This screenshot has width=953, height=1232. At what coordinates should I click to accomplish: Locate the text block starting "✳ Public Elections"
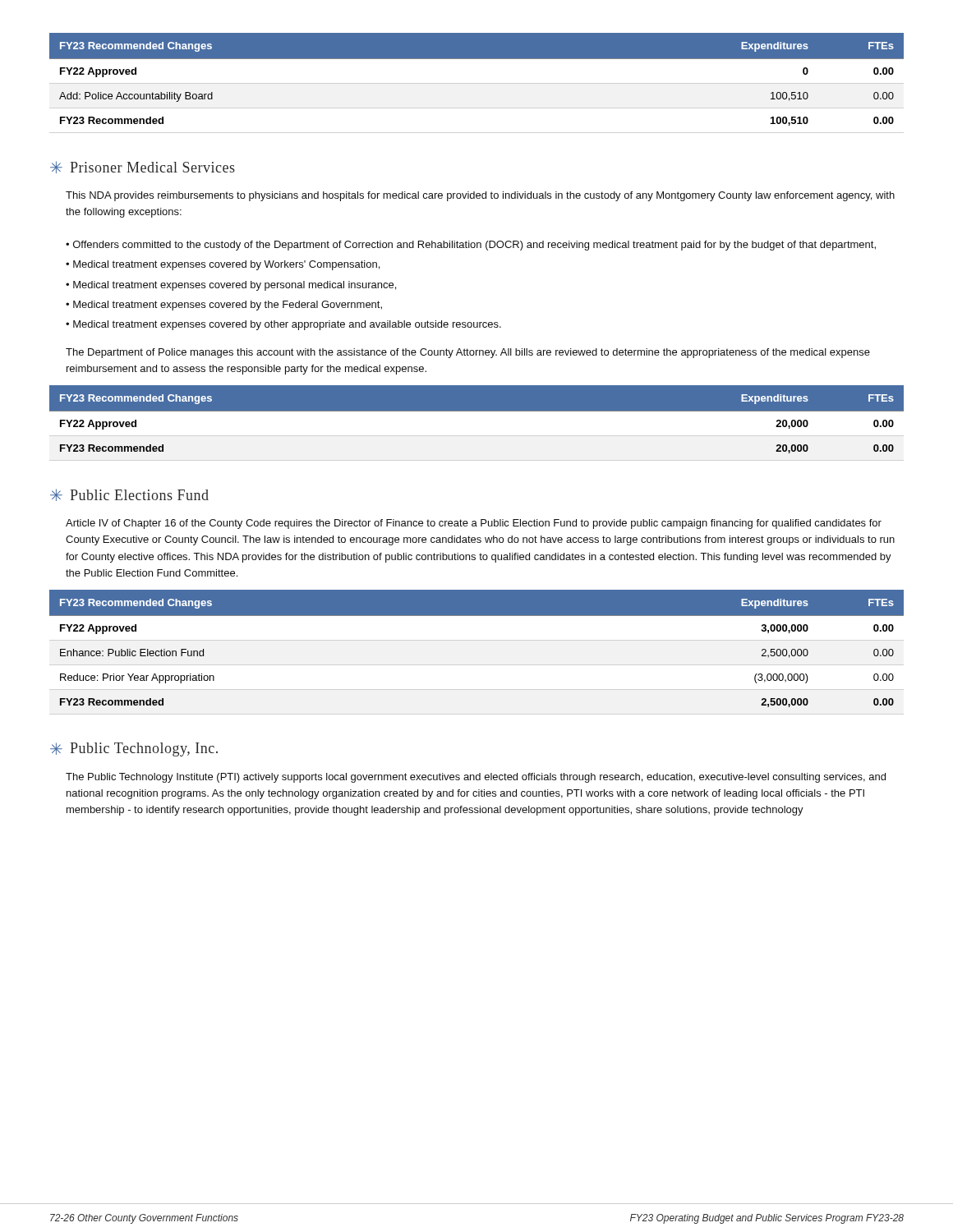129,495
